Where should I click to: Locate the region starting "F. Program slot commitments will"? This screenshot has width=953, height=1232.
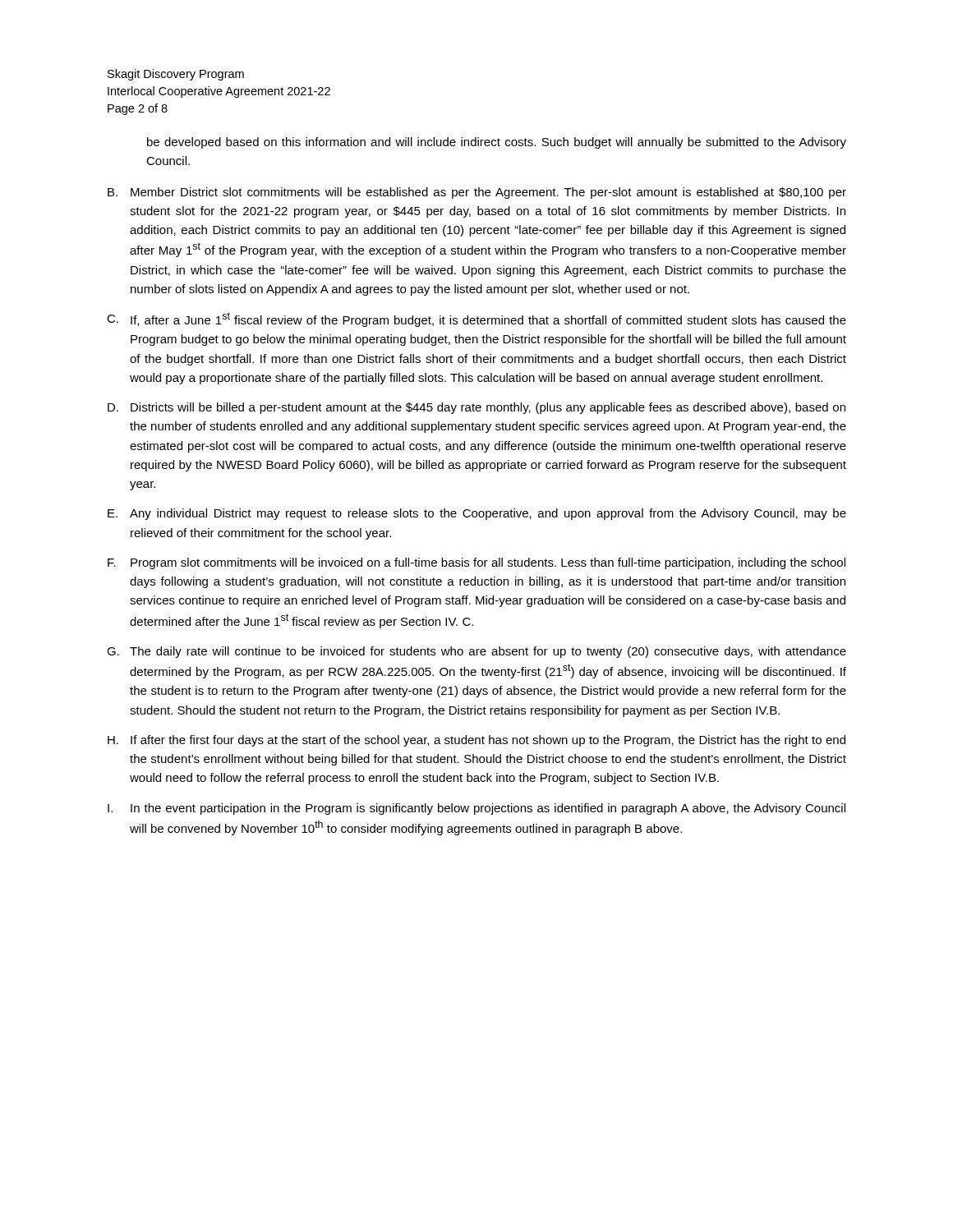(476, 592)
